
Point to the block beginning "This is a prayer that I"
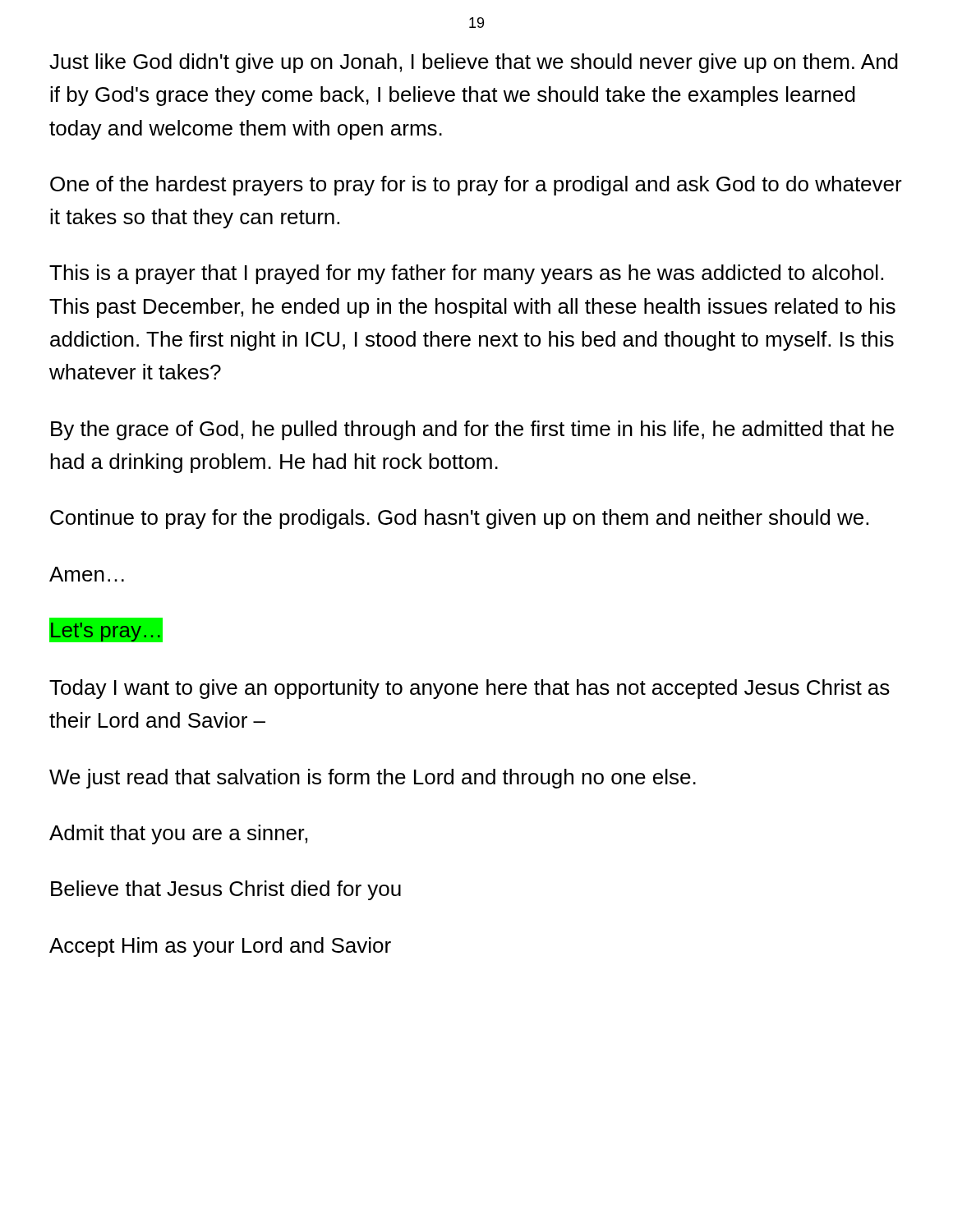(x=473, y=323)
